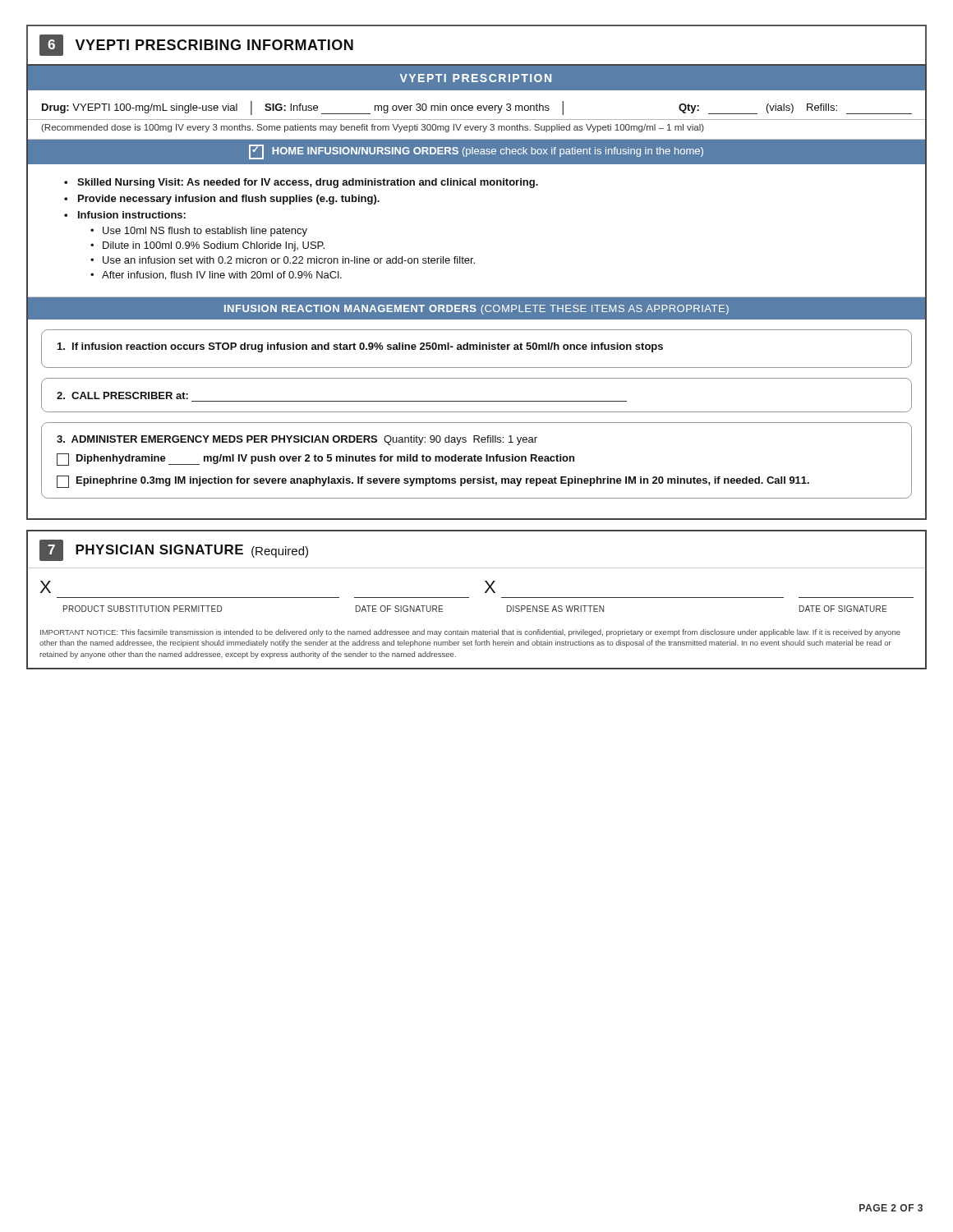Screen dimensions: 1232x953
Task: Locate the passage starting "IMPORTANT NOTICE: This facsimile transmission is"
Action: 470,643
